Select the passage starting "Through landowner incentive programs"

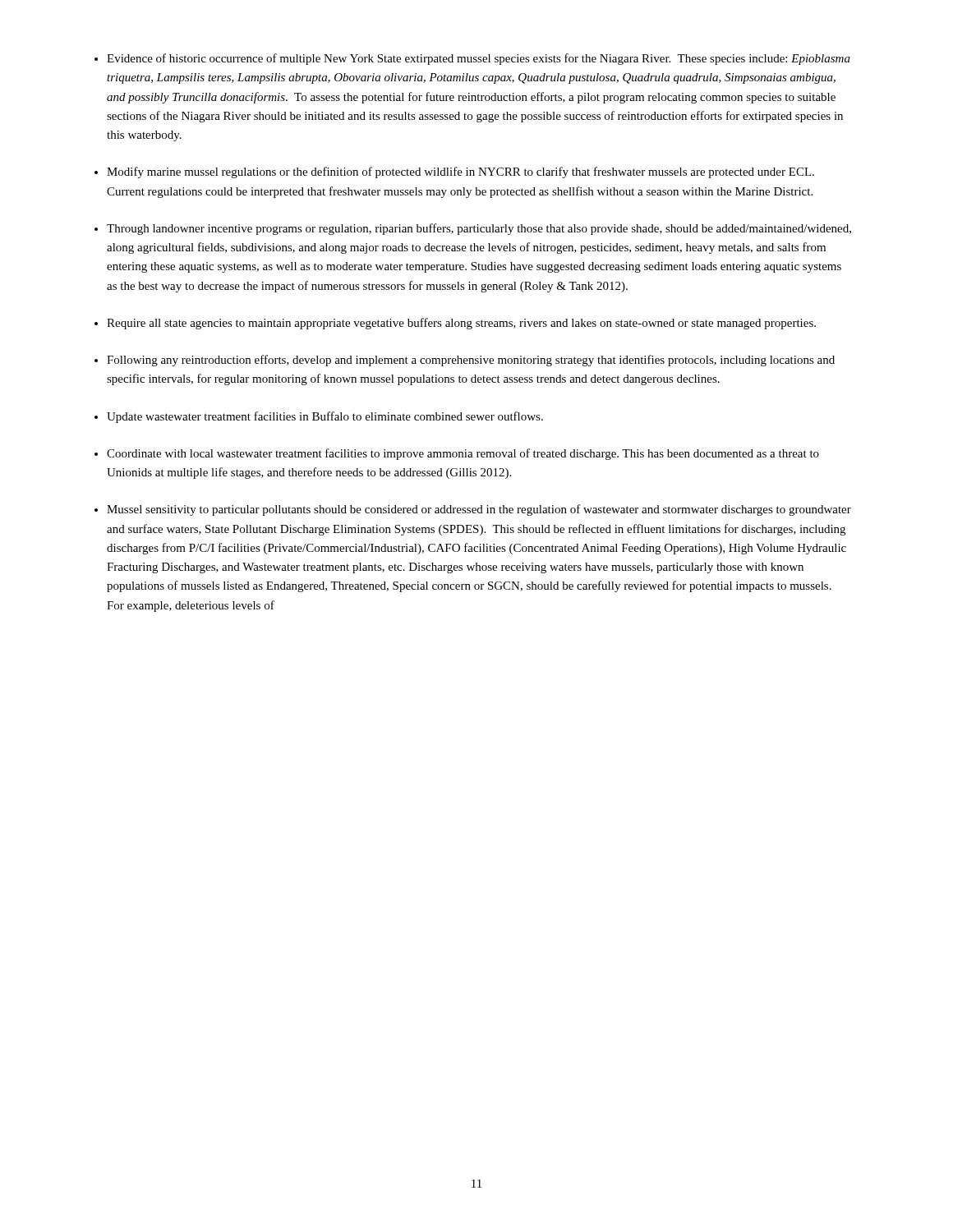pos(479,257)
